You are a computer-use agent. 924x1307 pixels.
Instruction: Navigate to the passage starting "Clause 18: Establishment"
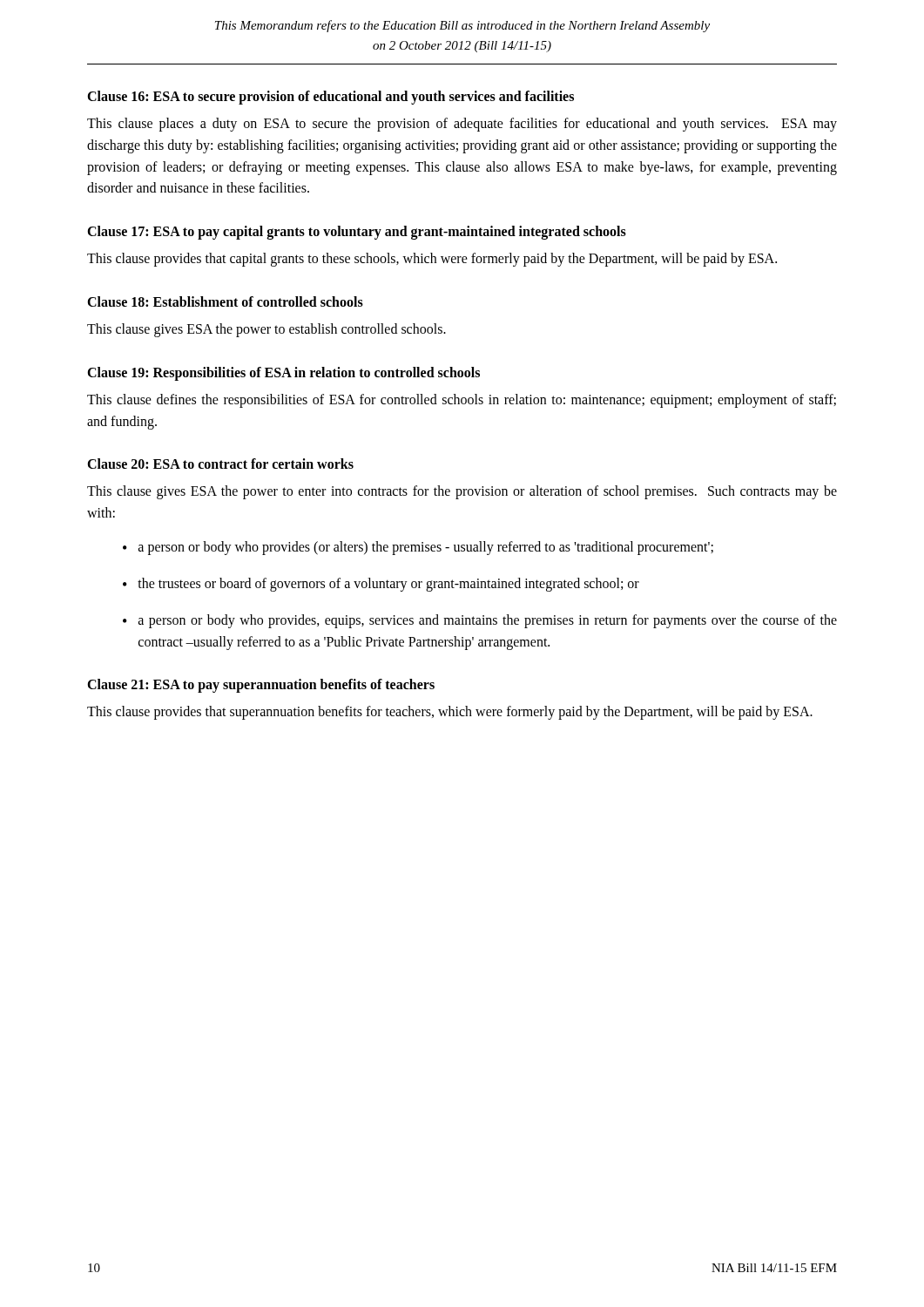click(x=225, y=302)
